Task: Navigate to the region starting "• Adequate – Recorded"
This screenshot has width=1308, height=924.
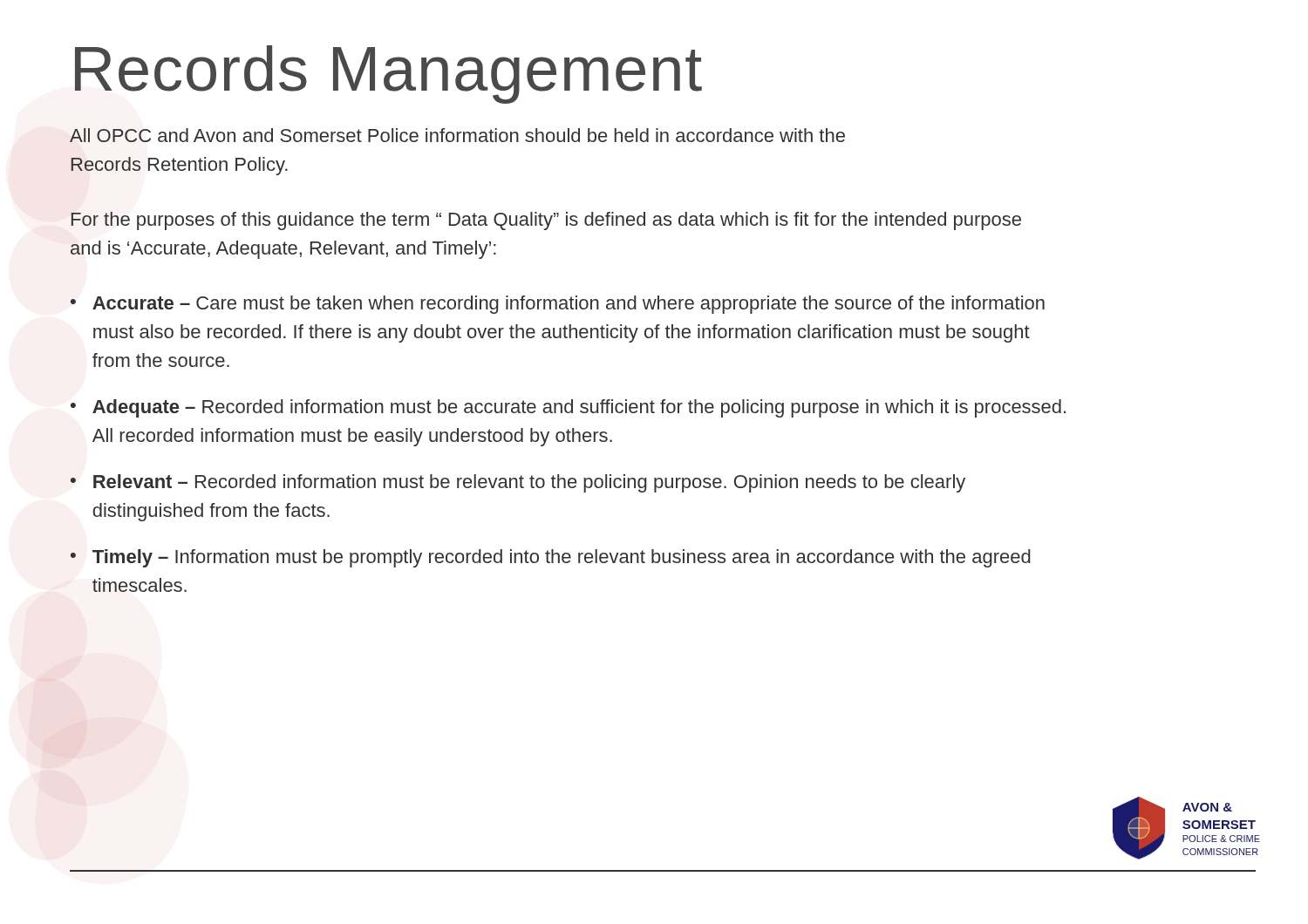Action: coord(571,421)
